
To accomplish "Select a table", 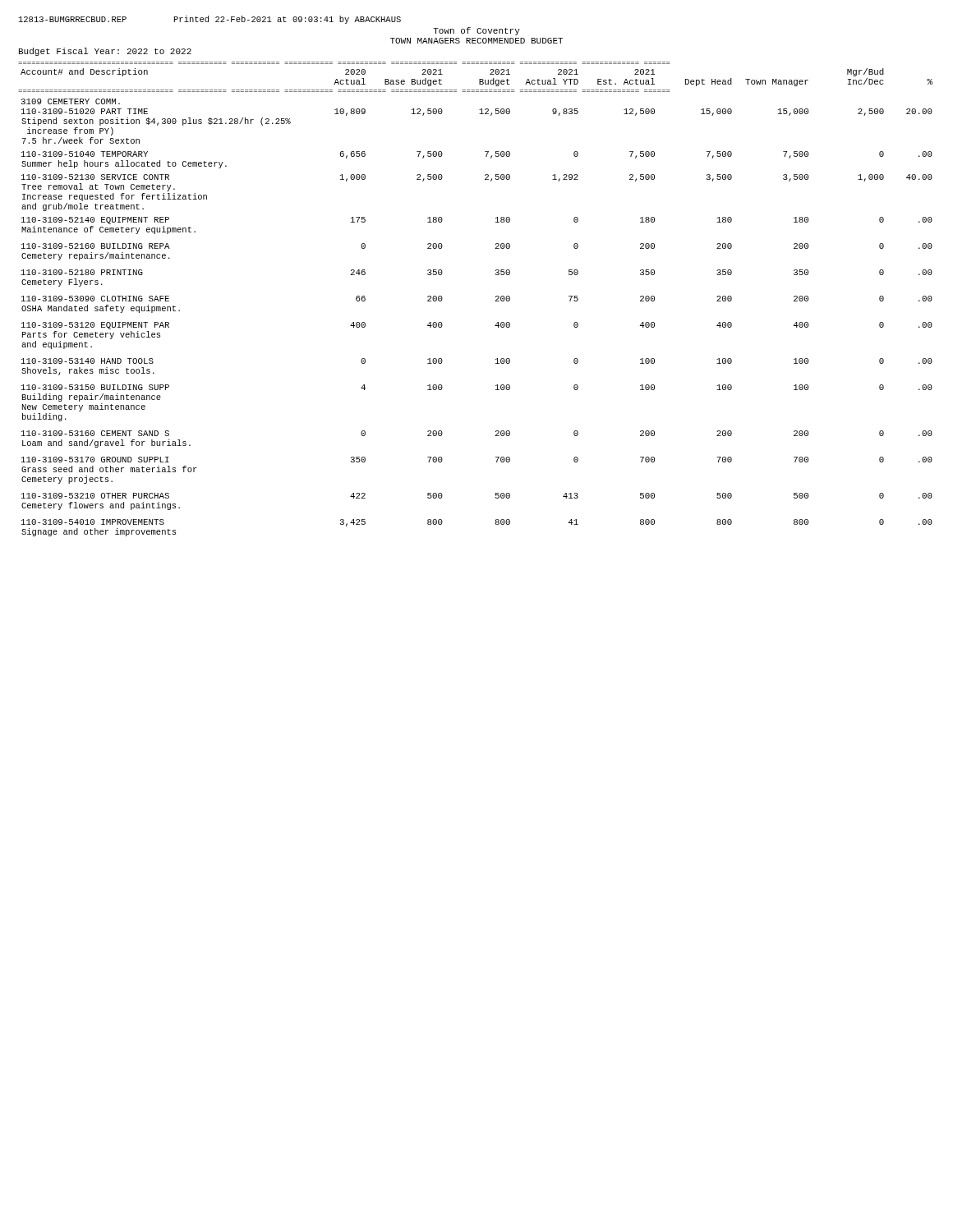I will tap(476, 298).
